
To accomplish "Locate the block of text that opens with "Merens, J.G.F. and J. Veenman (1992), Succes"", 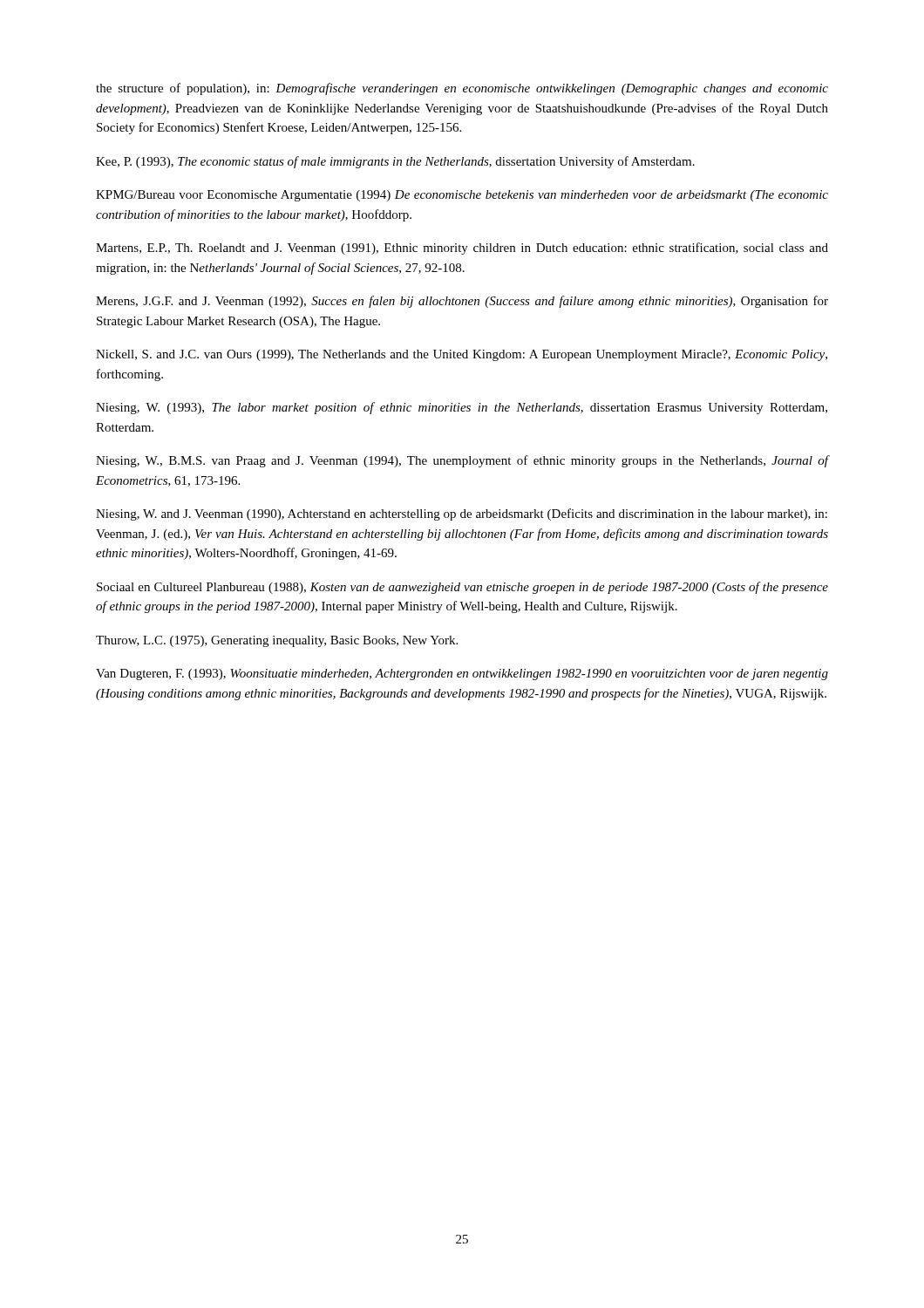I will point(462,311).
